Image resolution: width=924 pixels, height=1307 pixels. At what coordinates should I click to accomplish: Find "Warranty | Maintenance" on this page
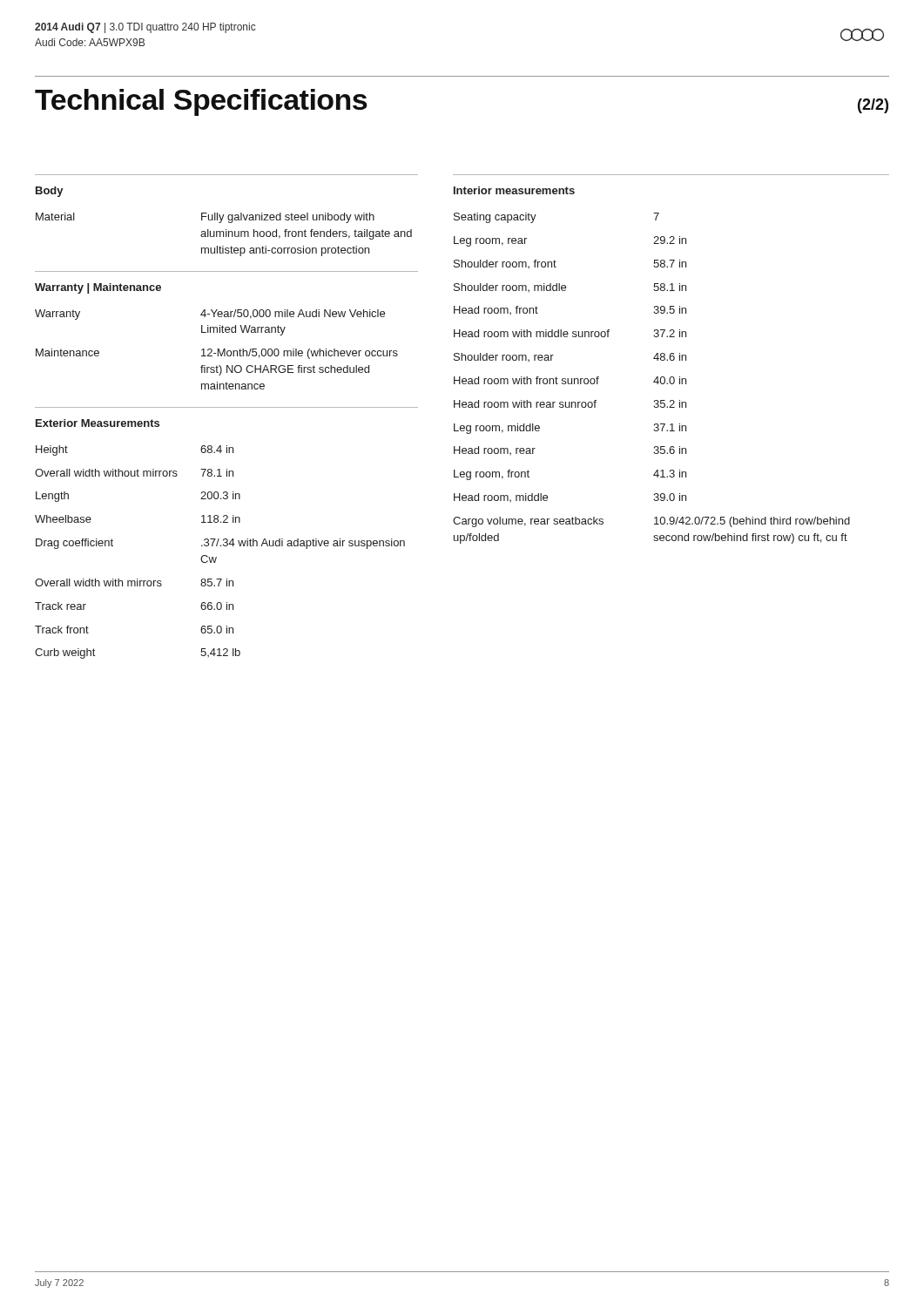click(x=98, y=287)
